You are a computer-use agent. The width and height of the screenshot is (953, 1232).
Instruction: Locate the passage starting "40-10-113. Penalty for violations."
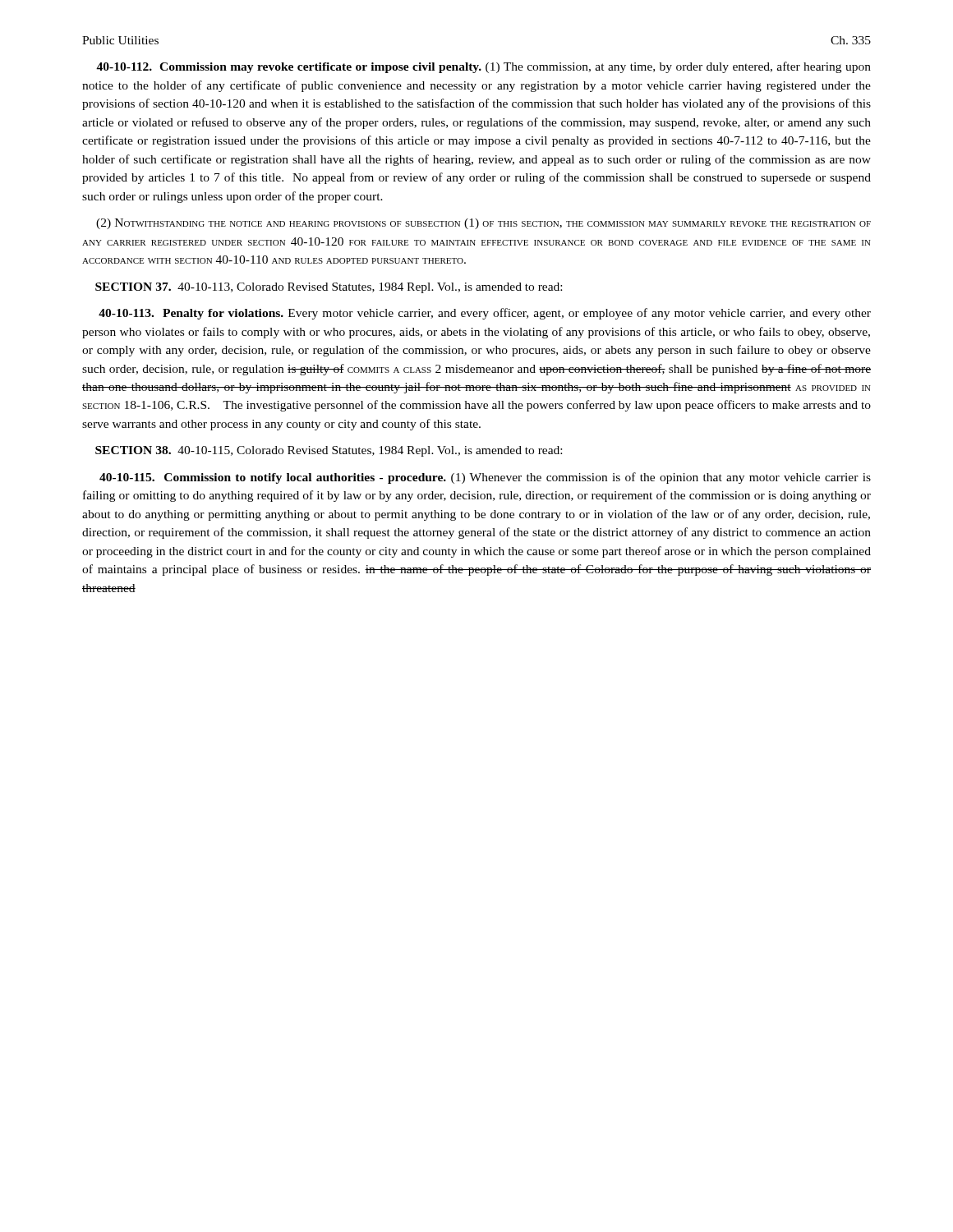point(476,369)
